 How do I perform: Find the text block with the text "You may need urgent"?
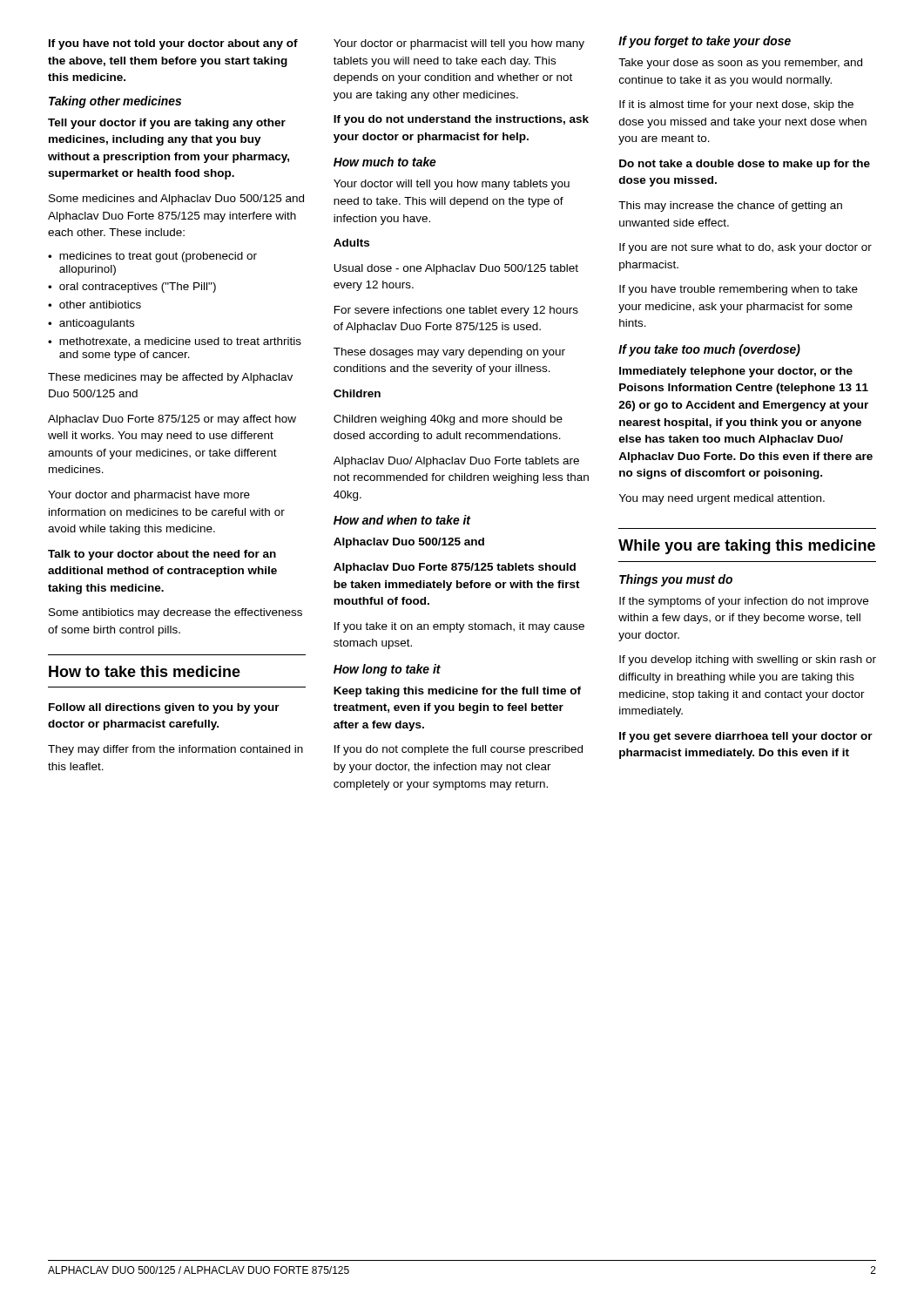[x=747, y=498]
